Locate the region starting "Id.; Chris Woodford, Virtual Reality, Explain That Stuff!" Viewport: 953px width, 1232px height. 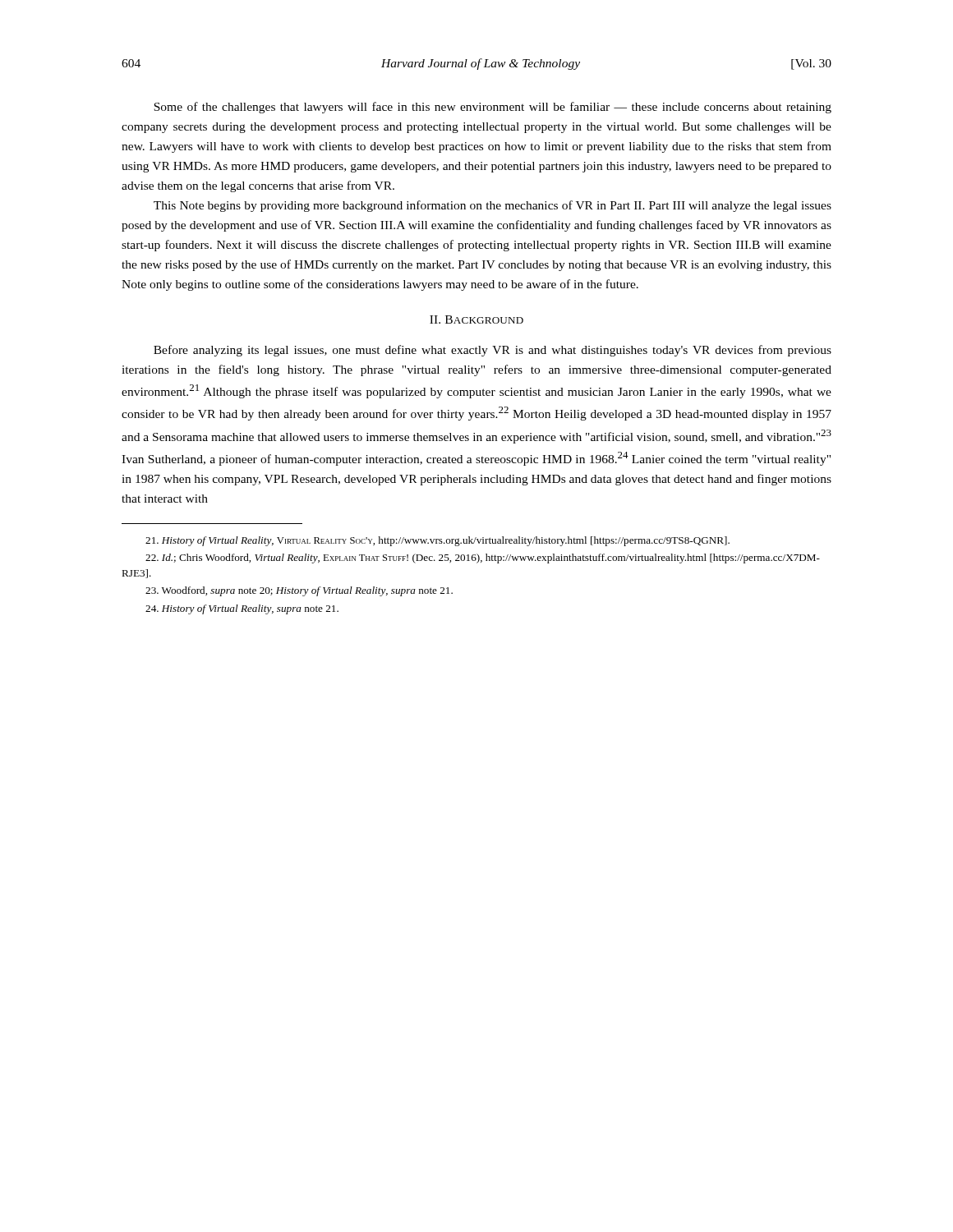(471, 565)
